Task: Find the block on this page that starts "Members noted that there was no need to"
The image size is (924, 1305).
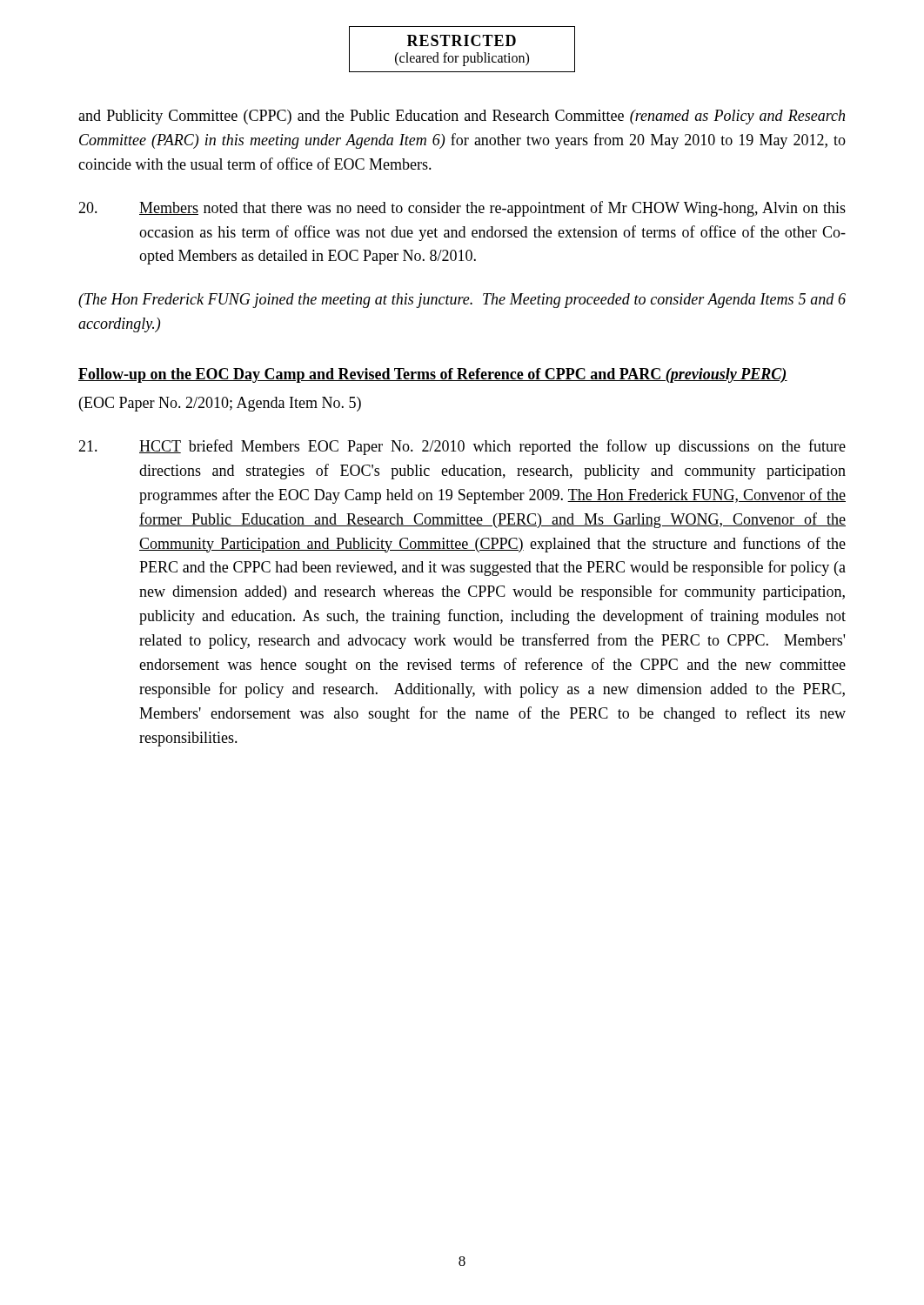Action: (x=462, y=233)
